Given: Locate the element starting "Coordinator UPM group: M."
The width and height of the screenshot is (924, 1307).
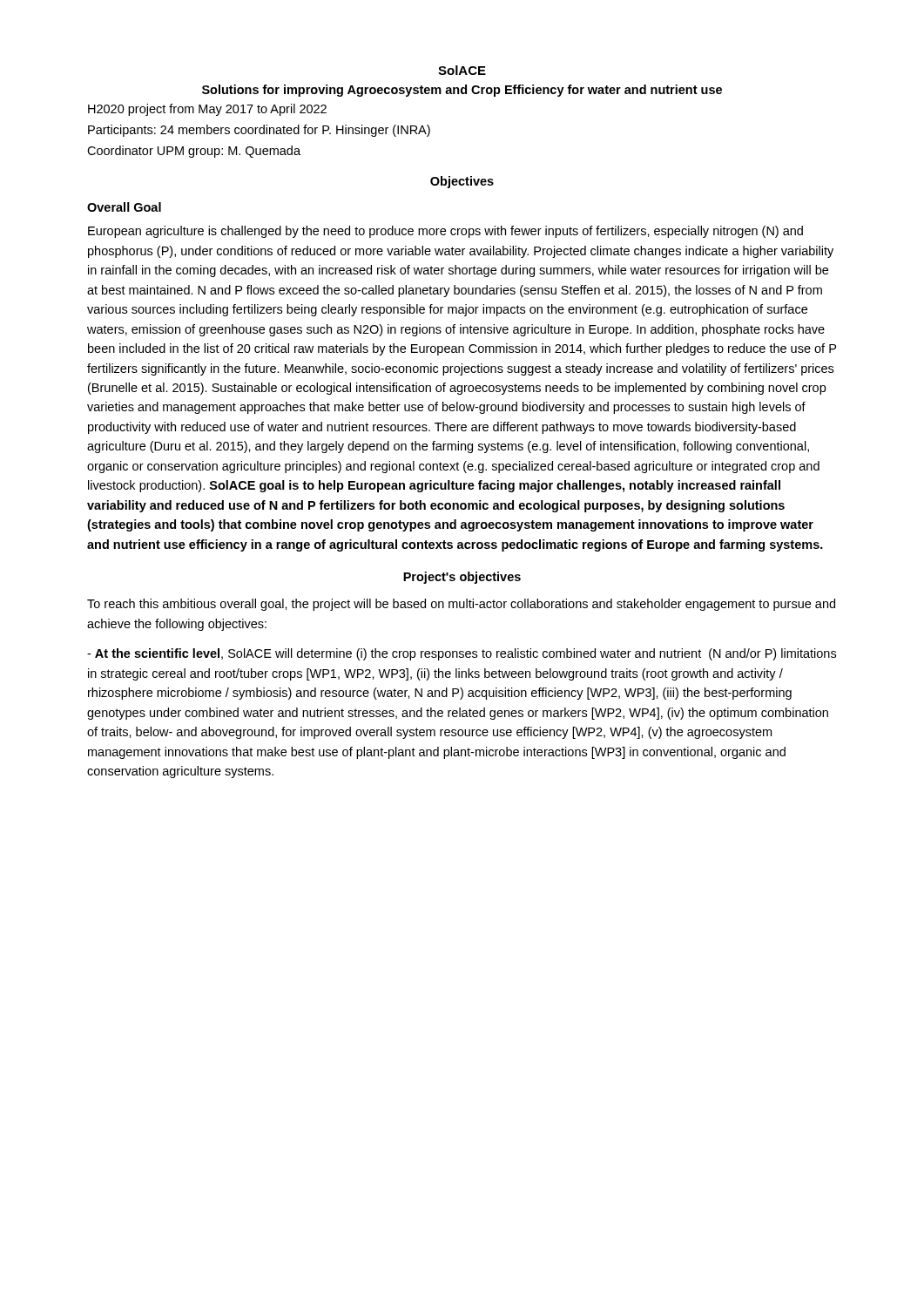Looking at the screenshot, I should [194, 150].
